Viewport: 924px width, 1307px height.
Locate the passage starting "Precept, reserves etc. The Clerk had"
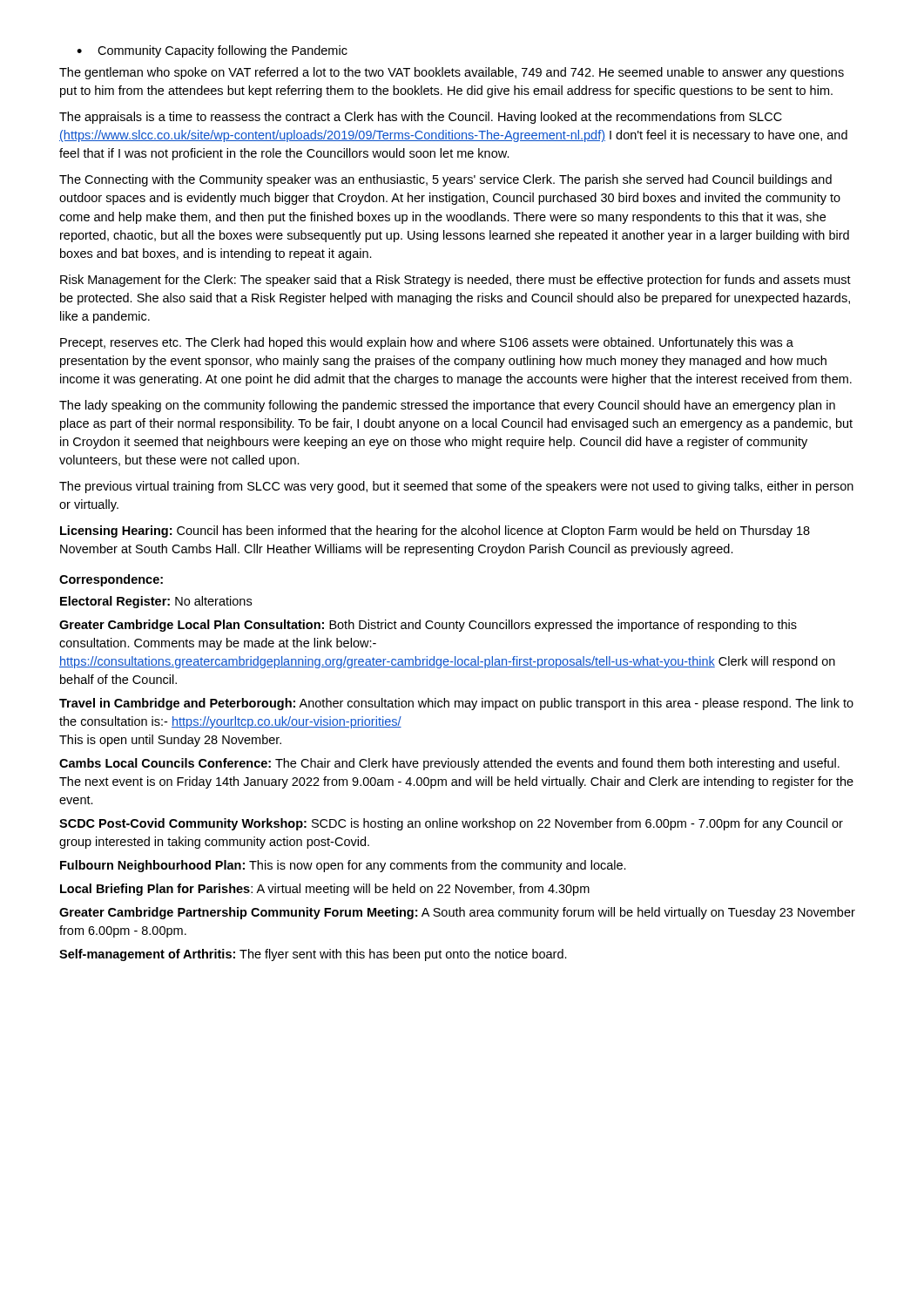[462, 361]
